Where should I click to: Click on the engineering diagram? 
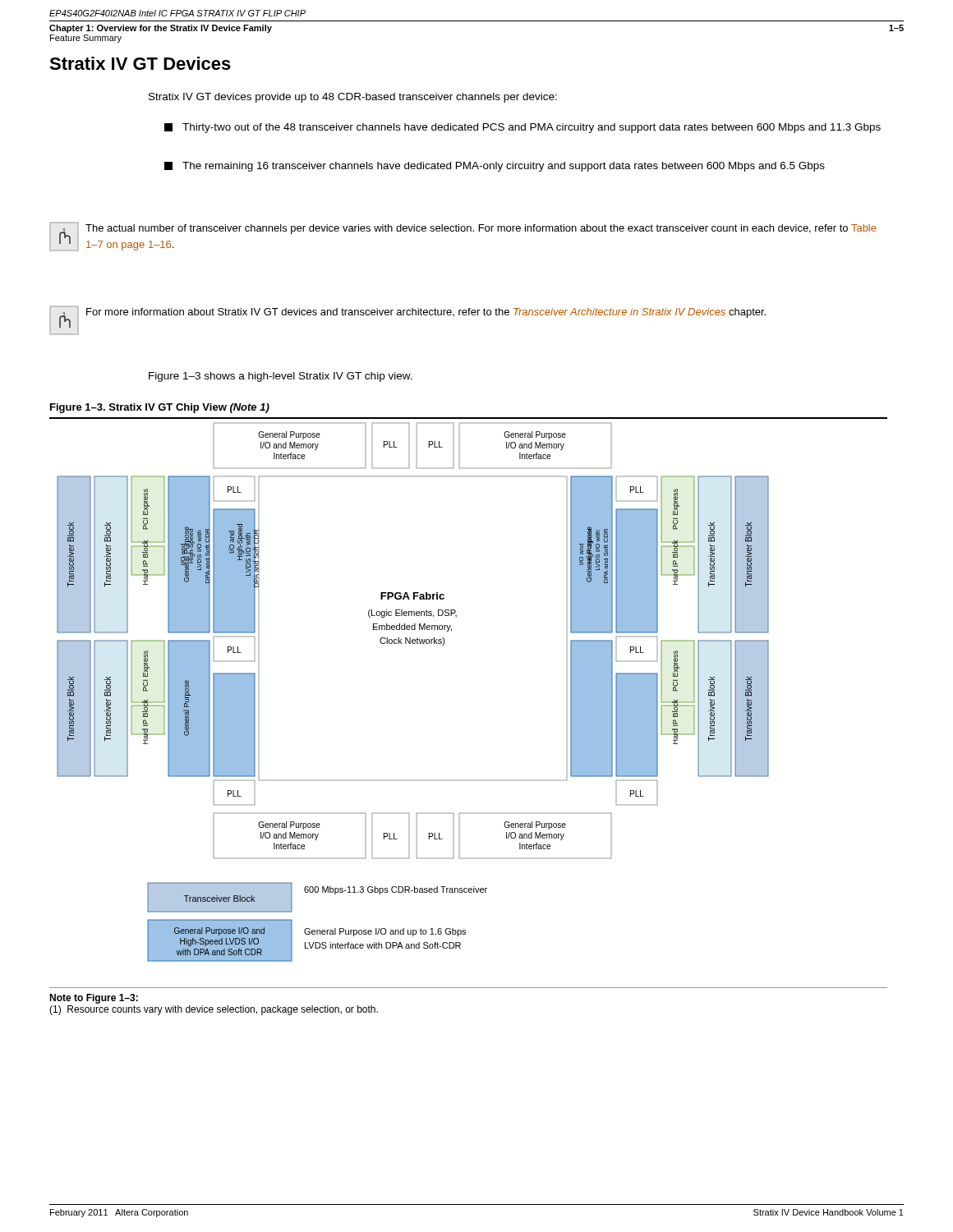(x=476, y=699)
